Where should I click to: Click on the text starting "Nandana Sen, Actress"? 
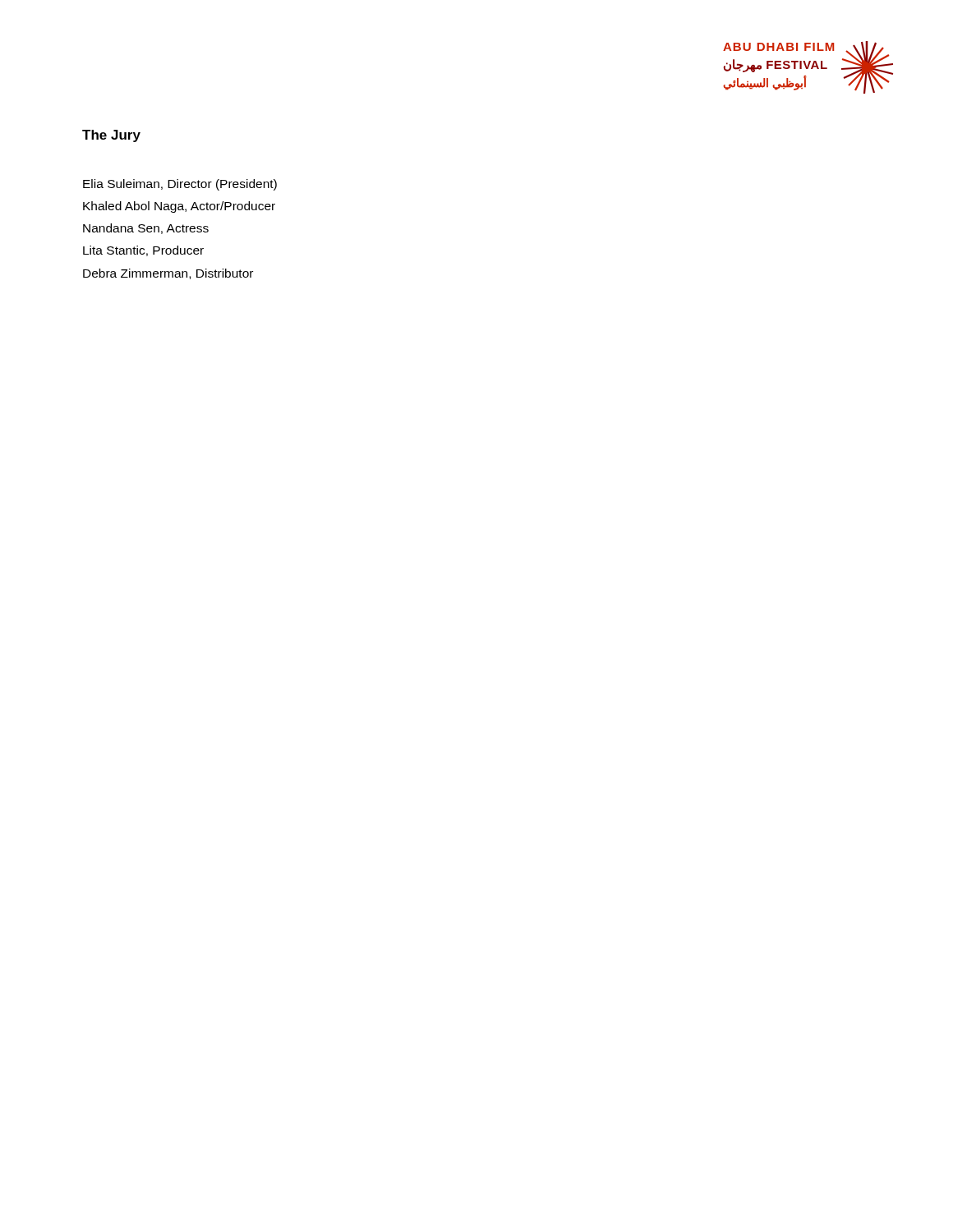pos(146,228)
